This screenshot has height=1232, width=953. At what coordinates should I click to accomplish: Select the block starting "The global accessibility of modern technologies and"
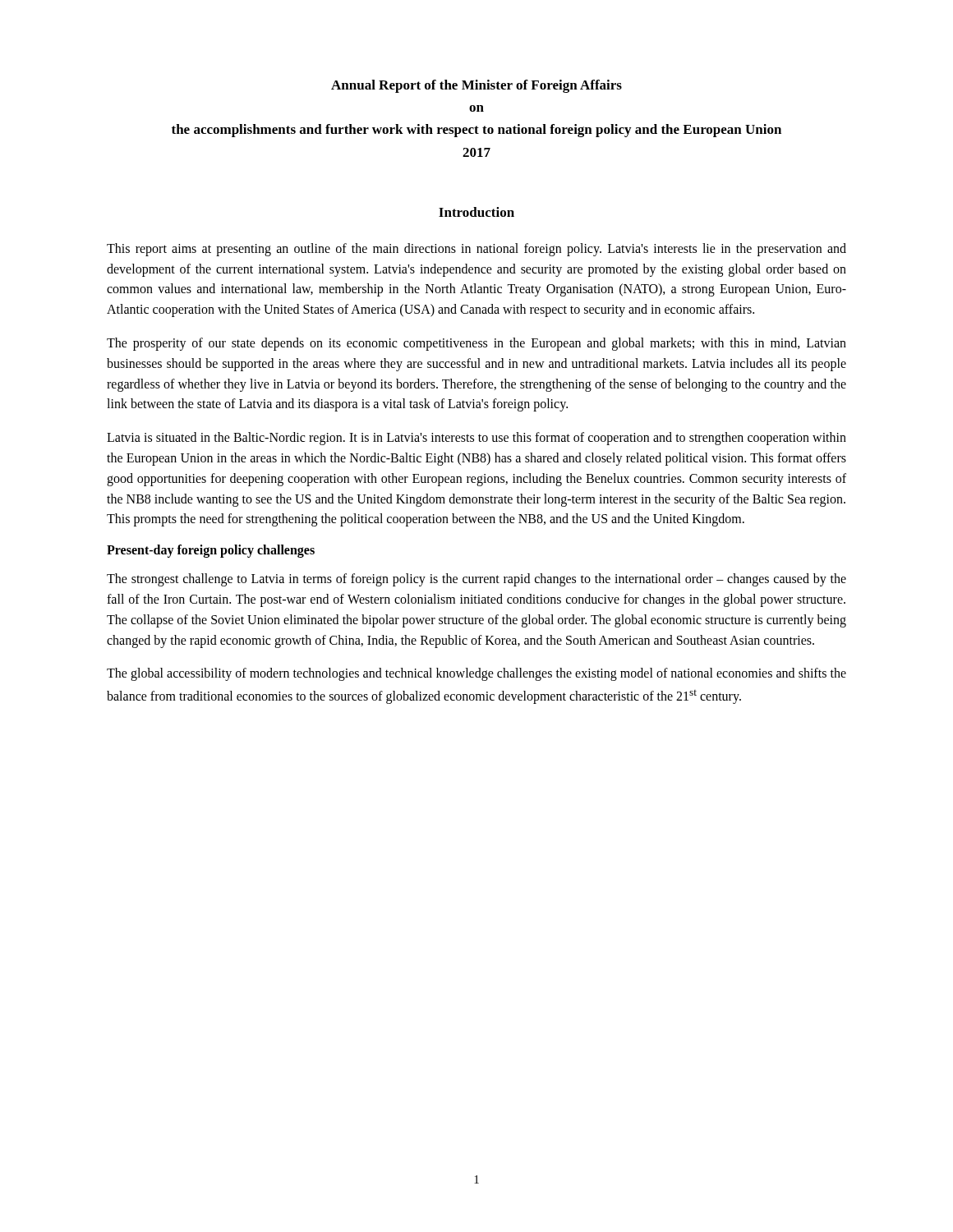click(x=476, y=686)
